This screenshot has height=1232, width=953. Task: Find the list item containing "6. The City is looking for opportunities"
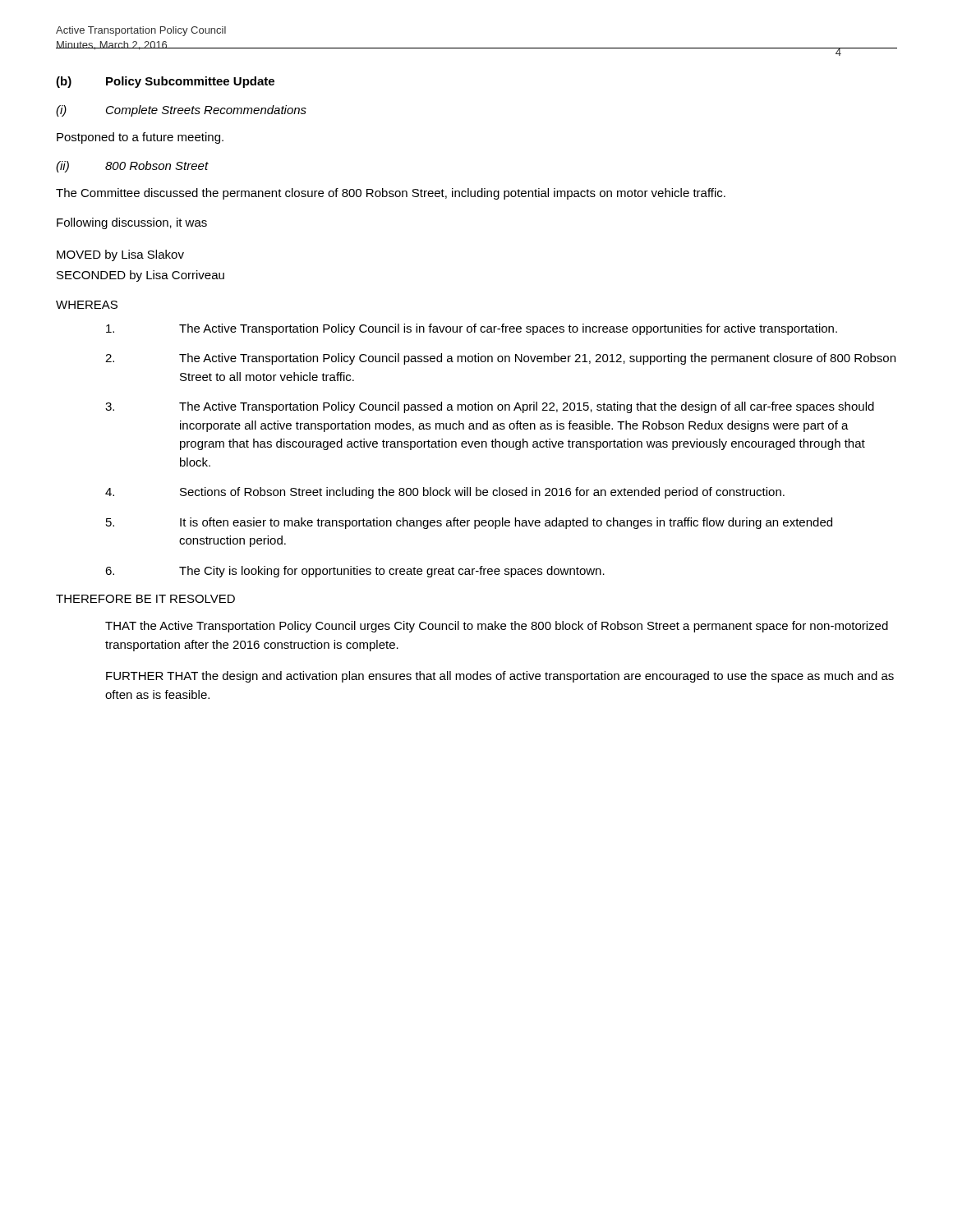point(476,571)
